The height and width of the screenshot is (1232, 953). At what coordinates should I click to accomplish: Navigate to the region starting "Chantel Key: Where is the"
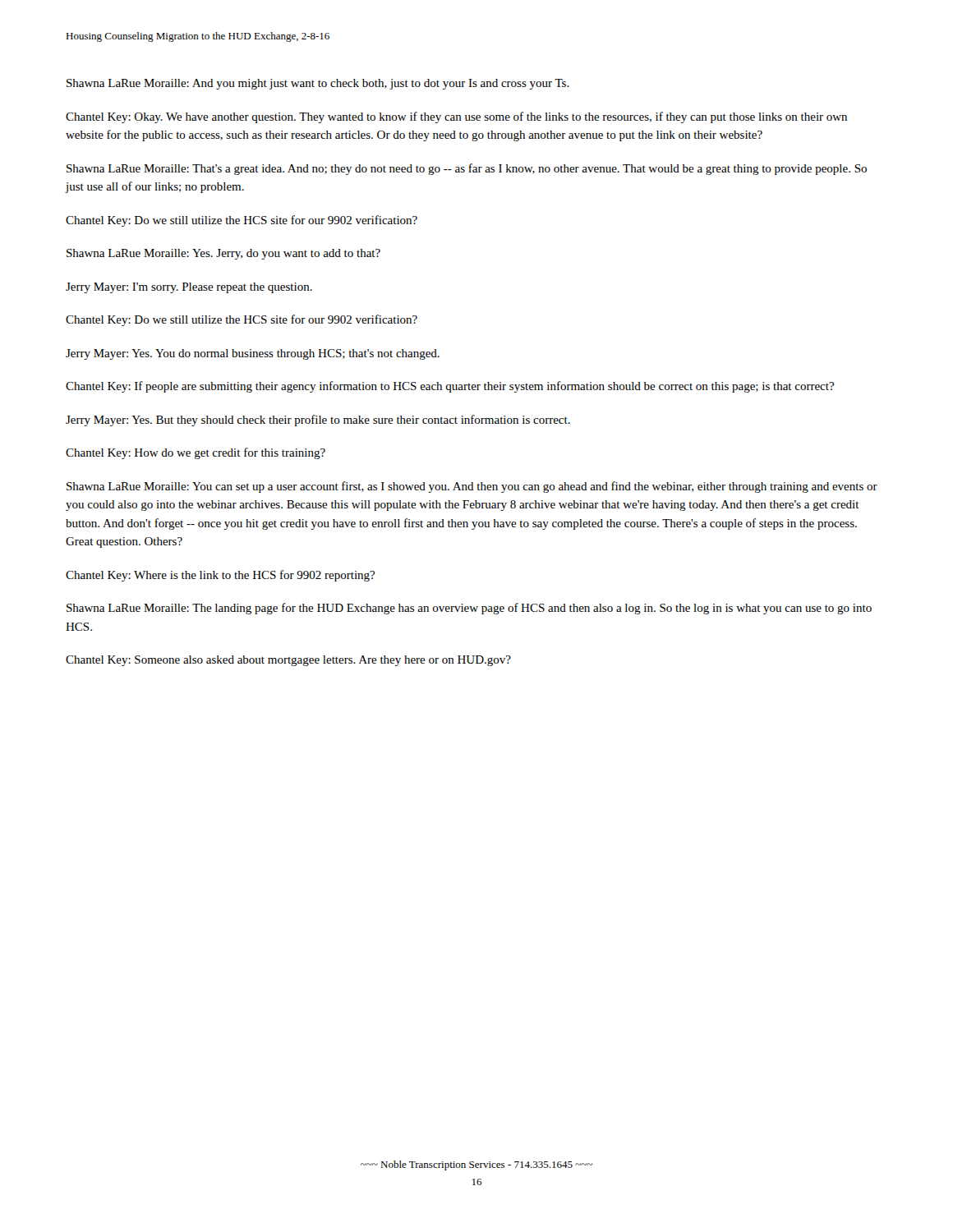[x=220, y=575]
